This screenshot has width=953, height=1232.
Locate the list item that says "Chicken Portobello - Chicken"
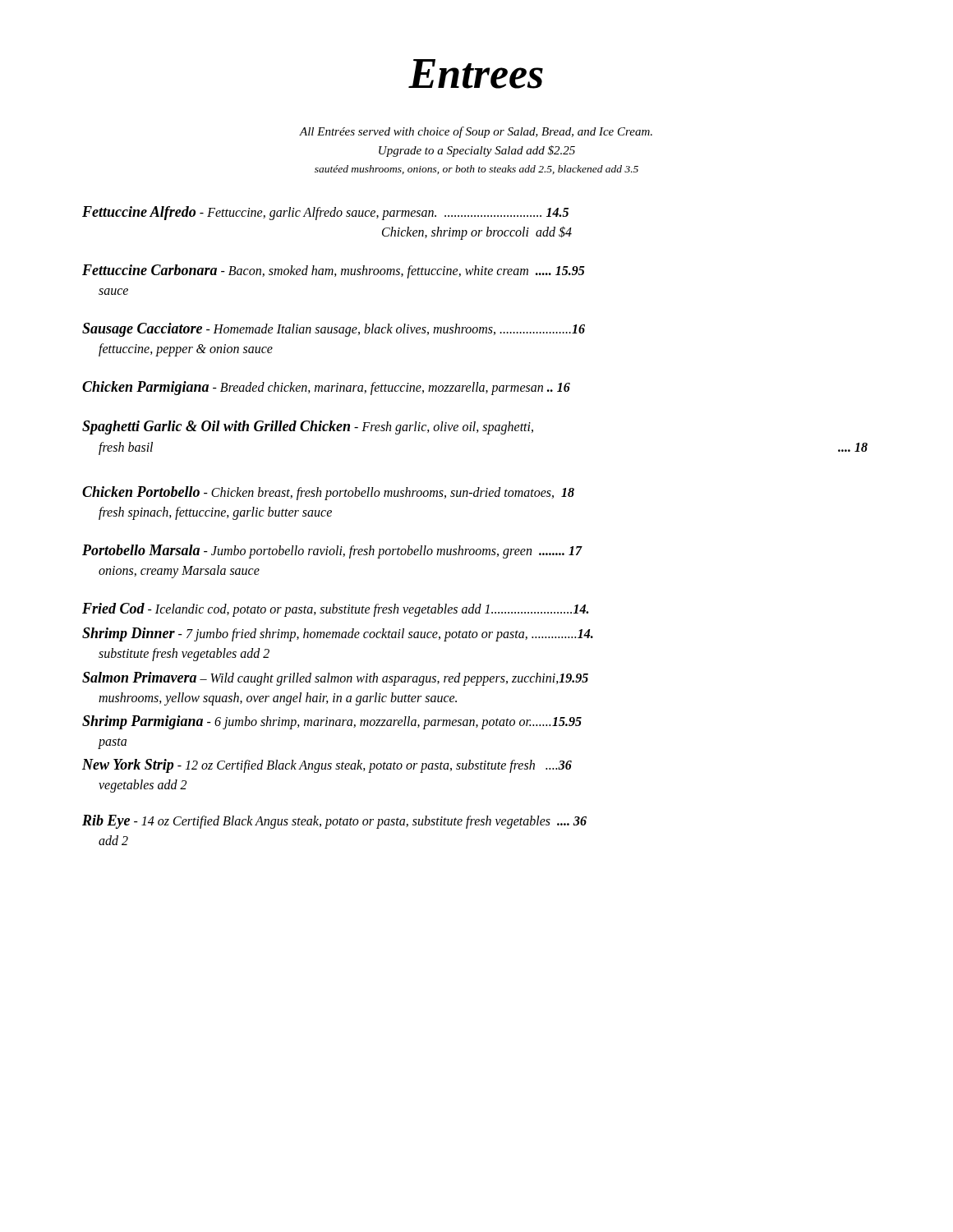[x=328, y=501]
